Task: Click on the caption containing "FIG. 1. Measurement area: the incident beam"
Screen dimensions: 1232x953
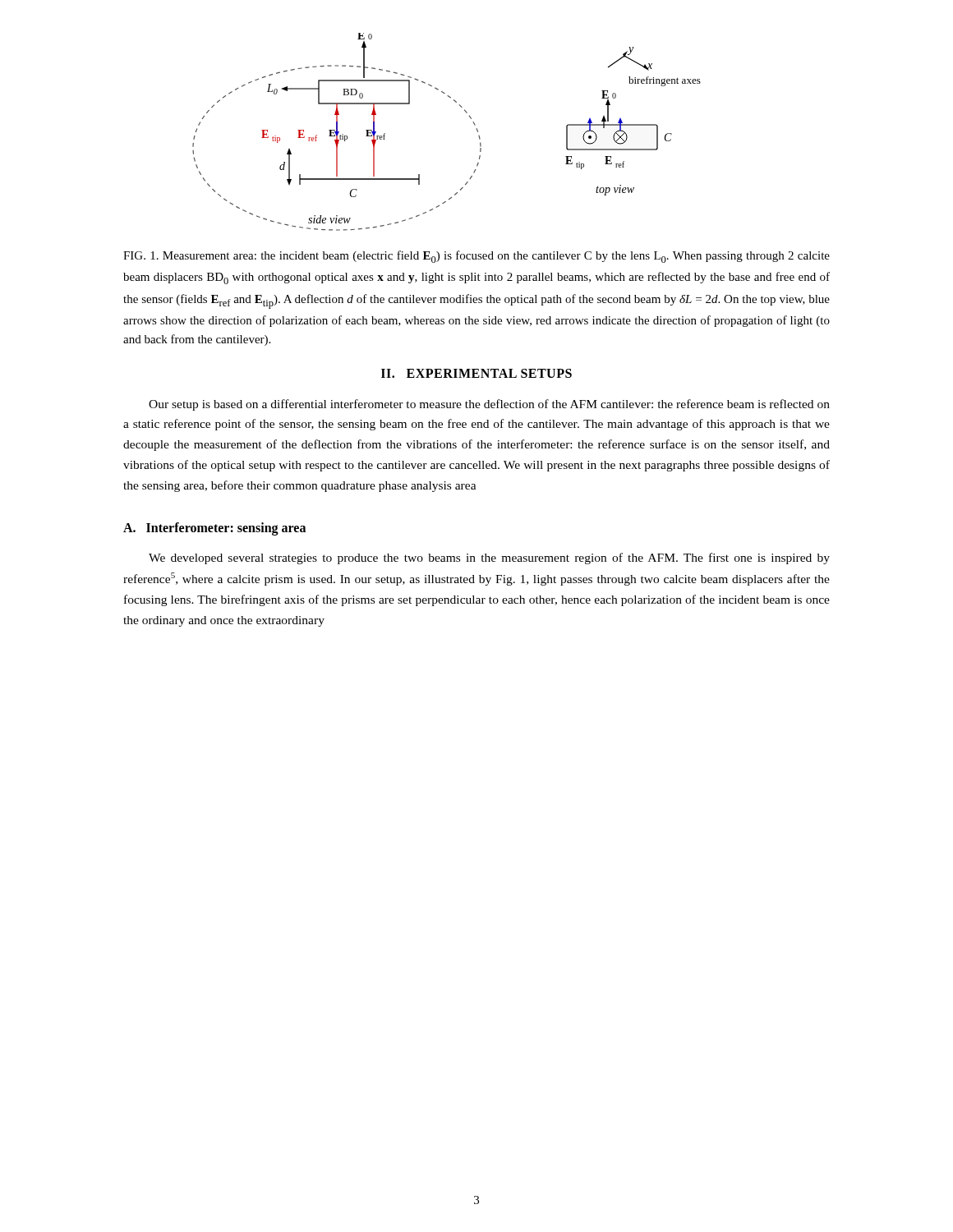Action: 476,297
